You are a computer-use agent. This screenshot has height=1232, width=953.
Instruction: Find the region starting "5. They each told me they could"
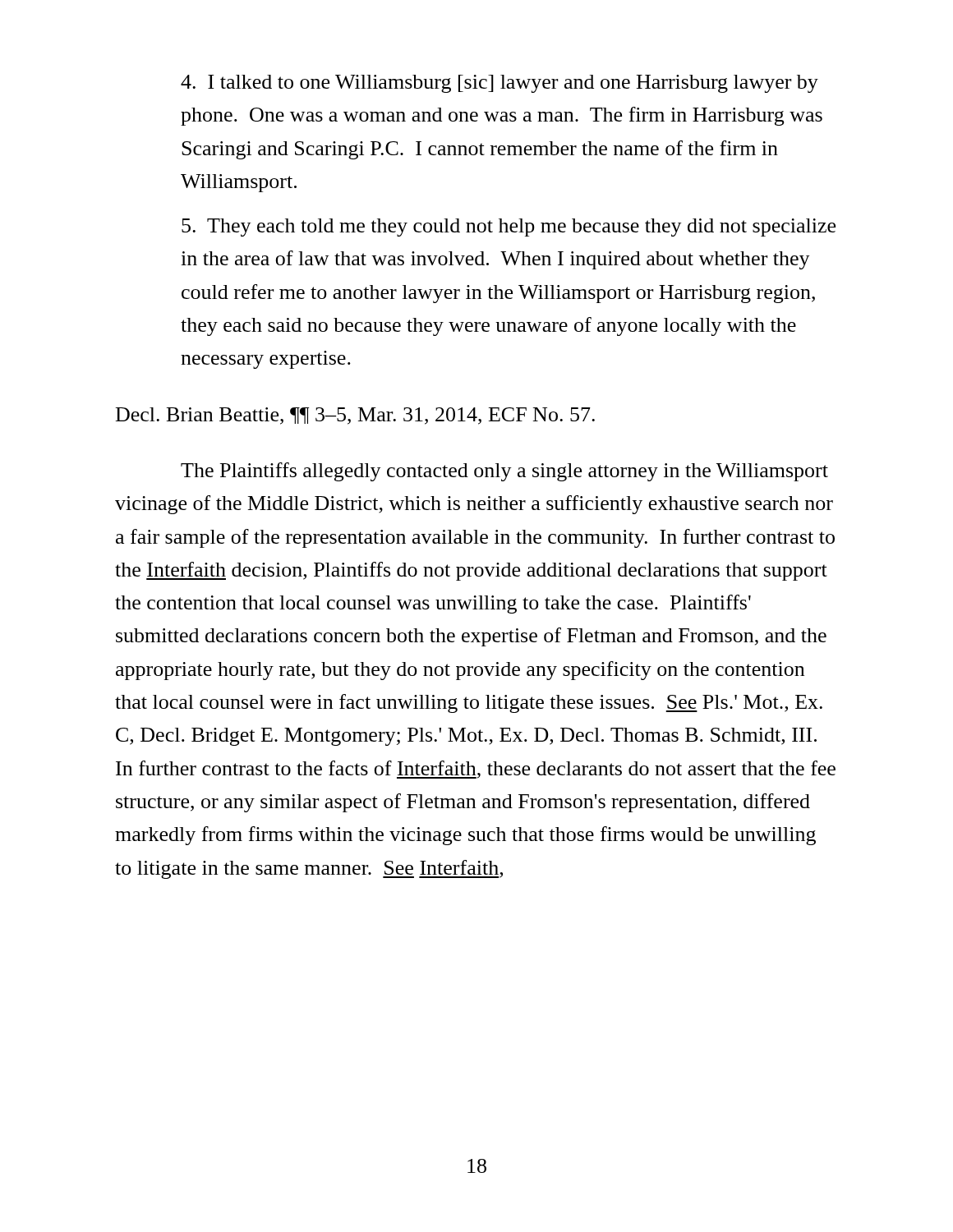pos(509,292)
